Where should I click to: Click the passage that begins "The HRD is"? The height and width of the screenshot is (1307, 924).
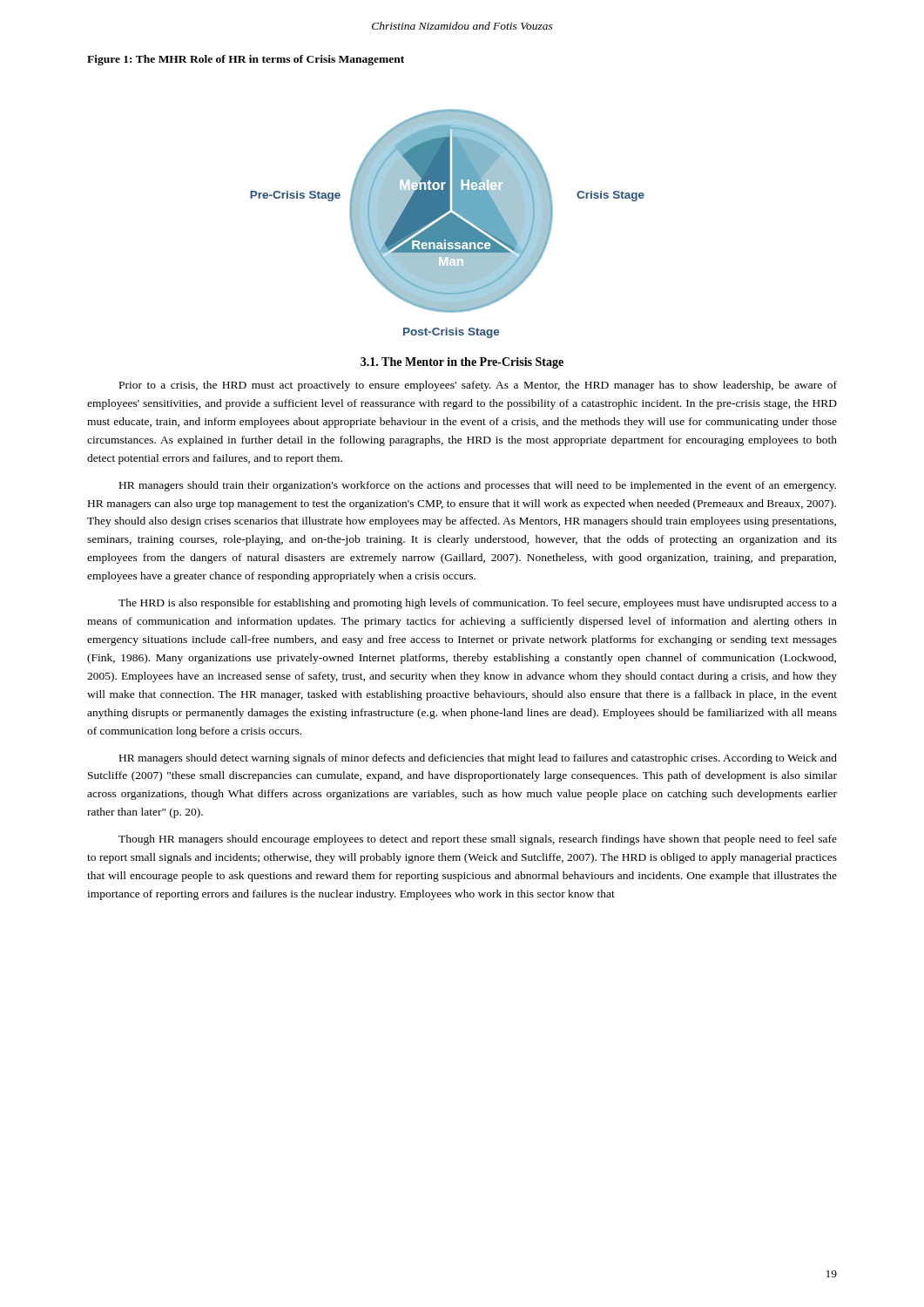pos(462,667)
